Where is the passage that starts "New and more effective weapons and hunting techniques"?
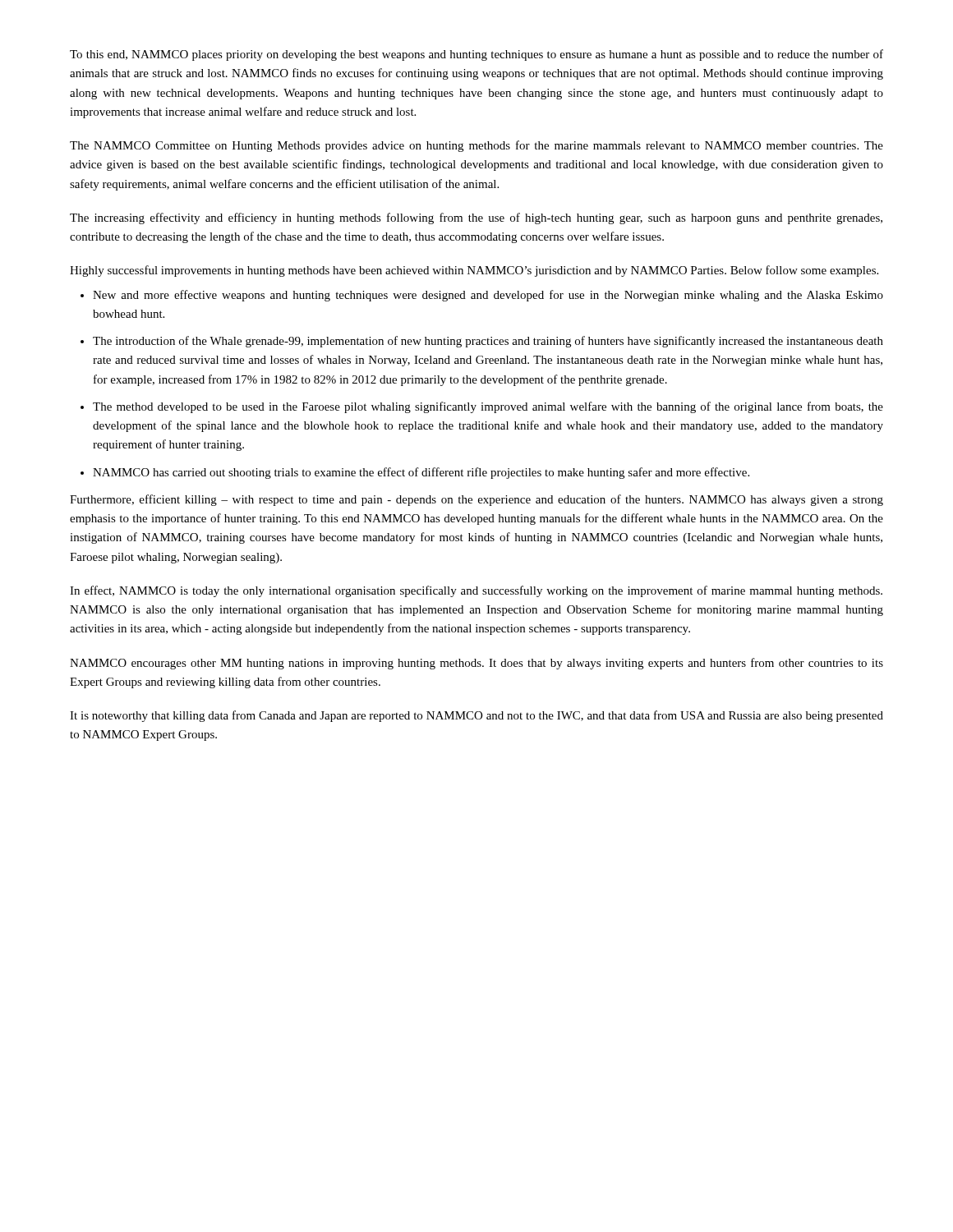 488,304
